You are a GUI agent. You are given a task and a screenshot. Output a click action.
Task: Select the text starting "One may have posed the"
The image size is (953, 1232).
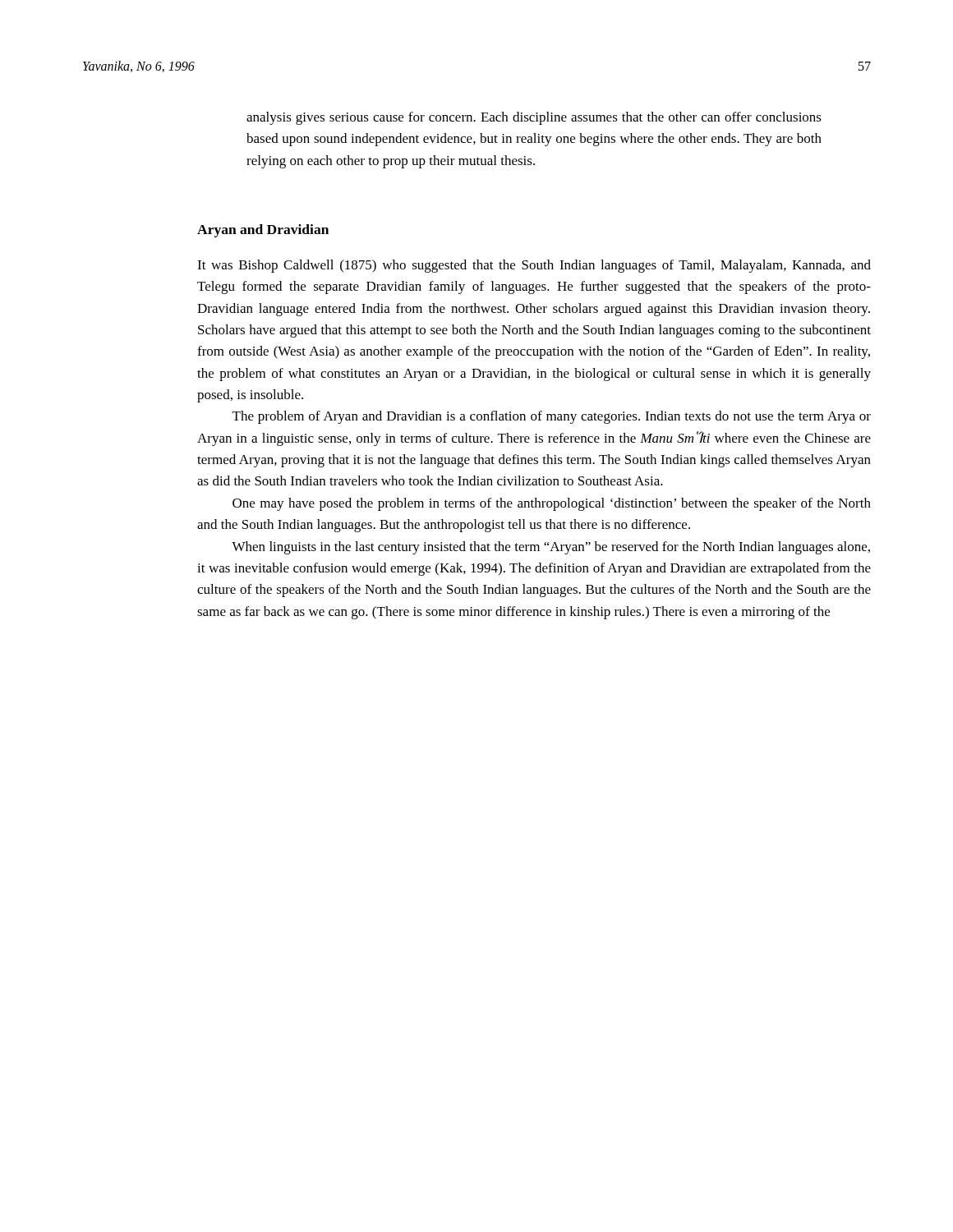click(534, 514)
